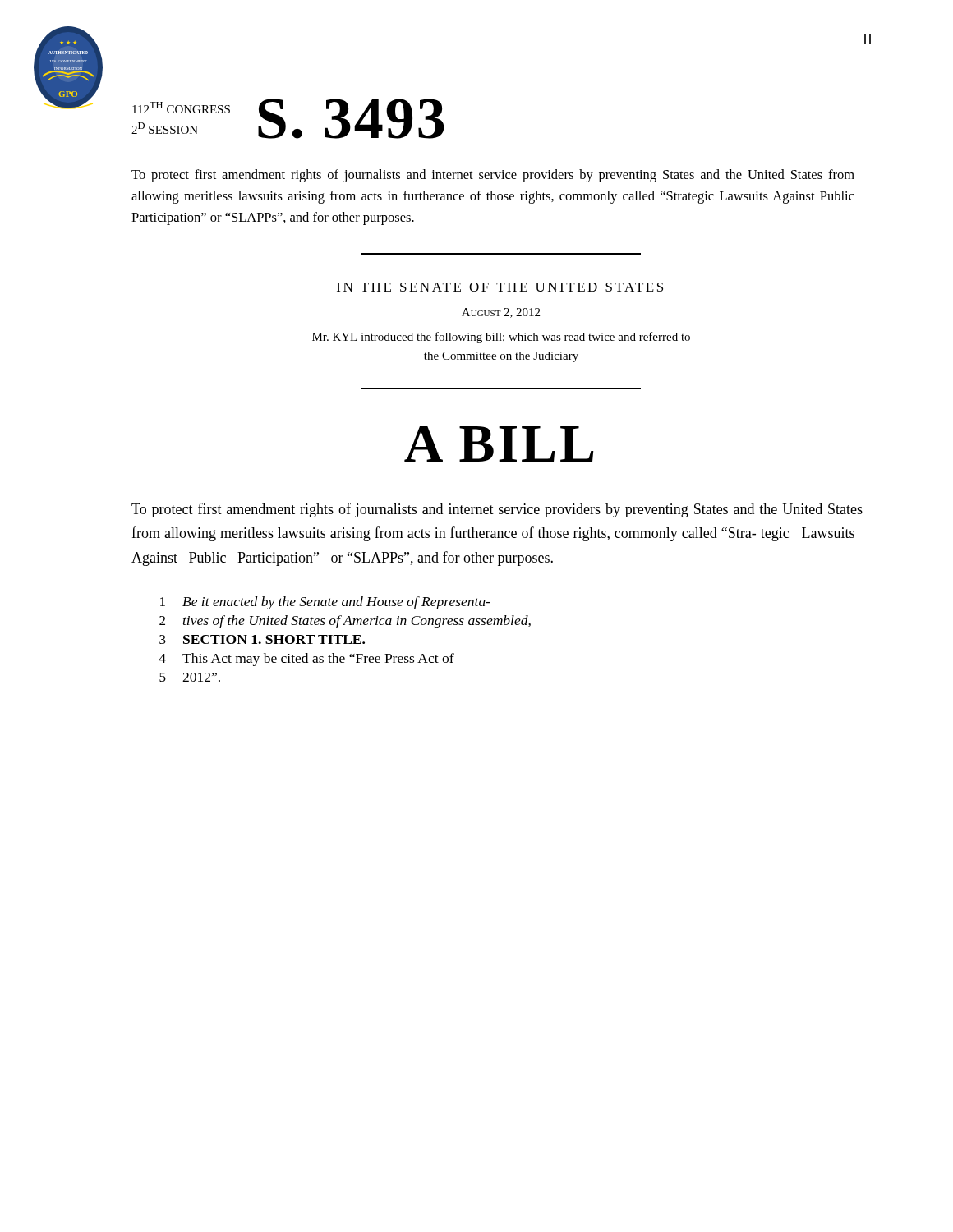953x1232 pixels.
Task: Find the passage starting "2 tives of the"
Action: (331, 620)
